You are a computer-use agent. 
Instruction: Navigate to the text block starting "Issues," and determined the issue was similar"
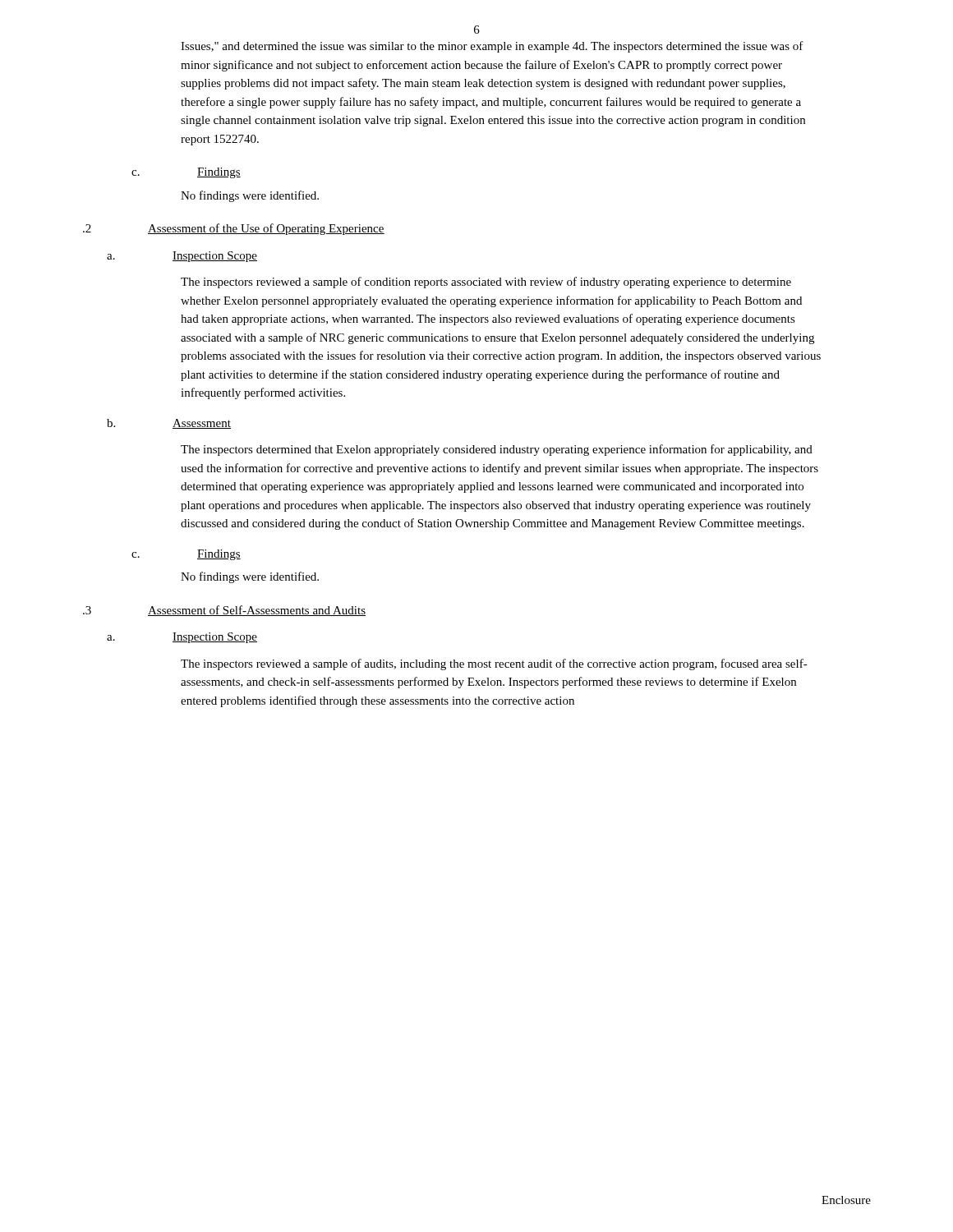click(493, 92)
